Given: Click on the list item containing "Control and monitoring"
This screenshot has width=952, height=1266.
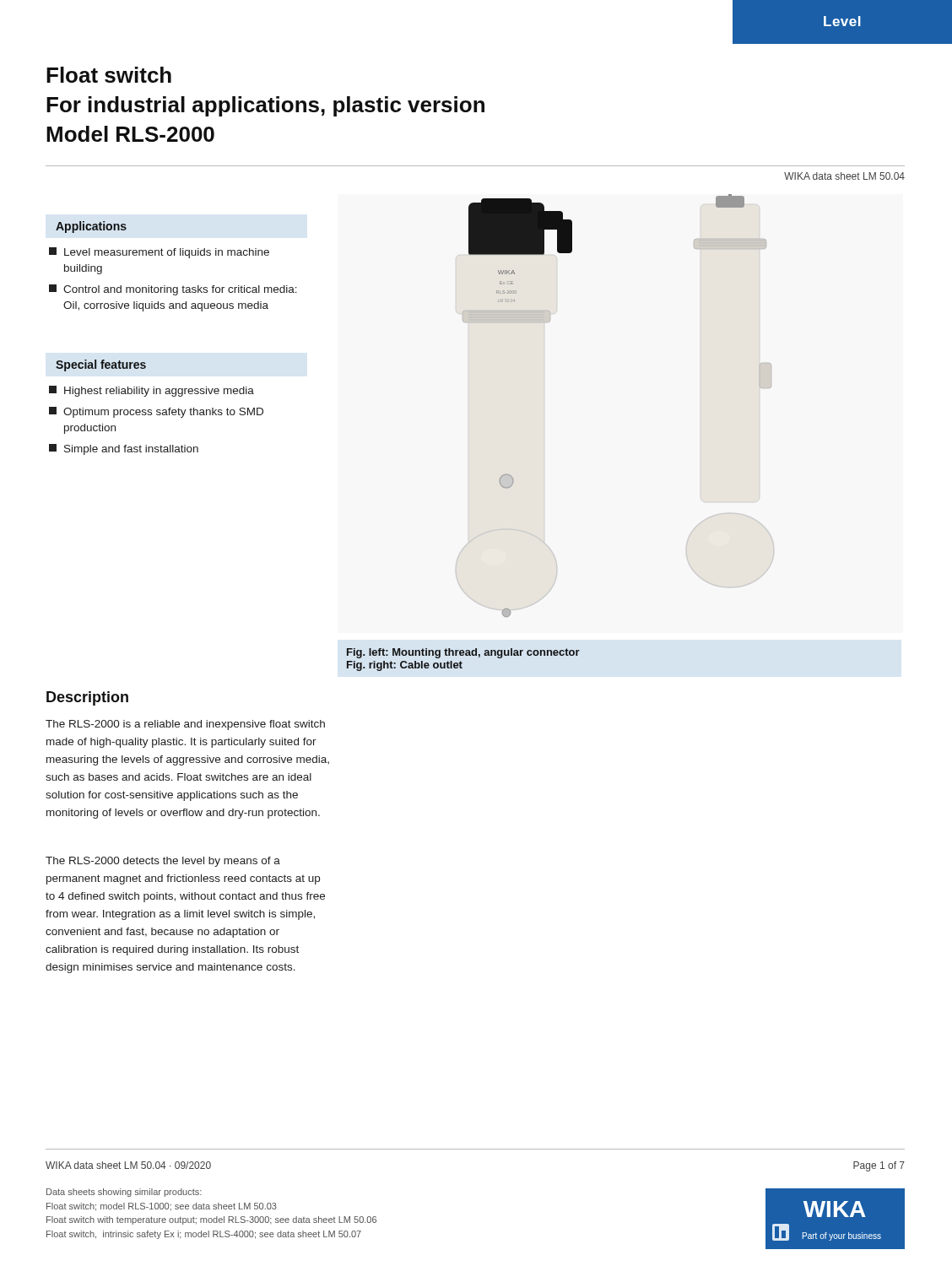Looking at the screenshot, I should (178, 298).
